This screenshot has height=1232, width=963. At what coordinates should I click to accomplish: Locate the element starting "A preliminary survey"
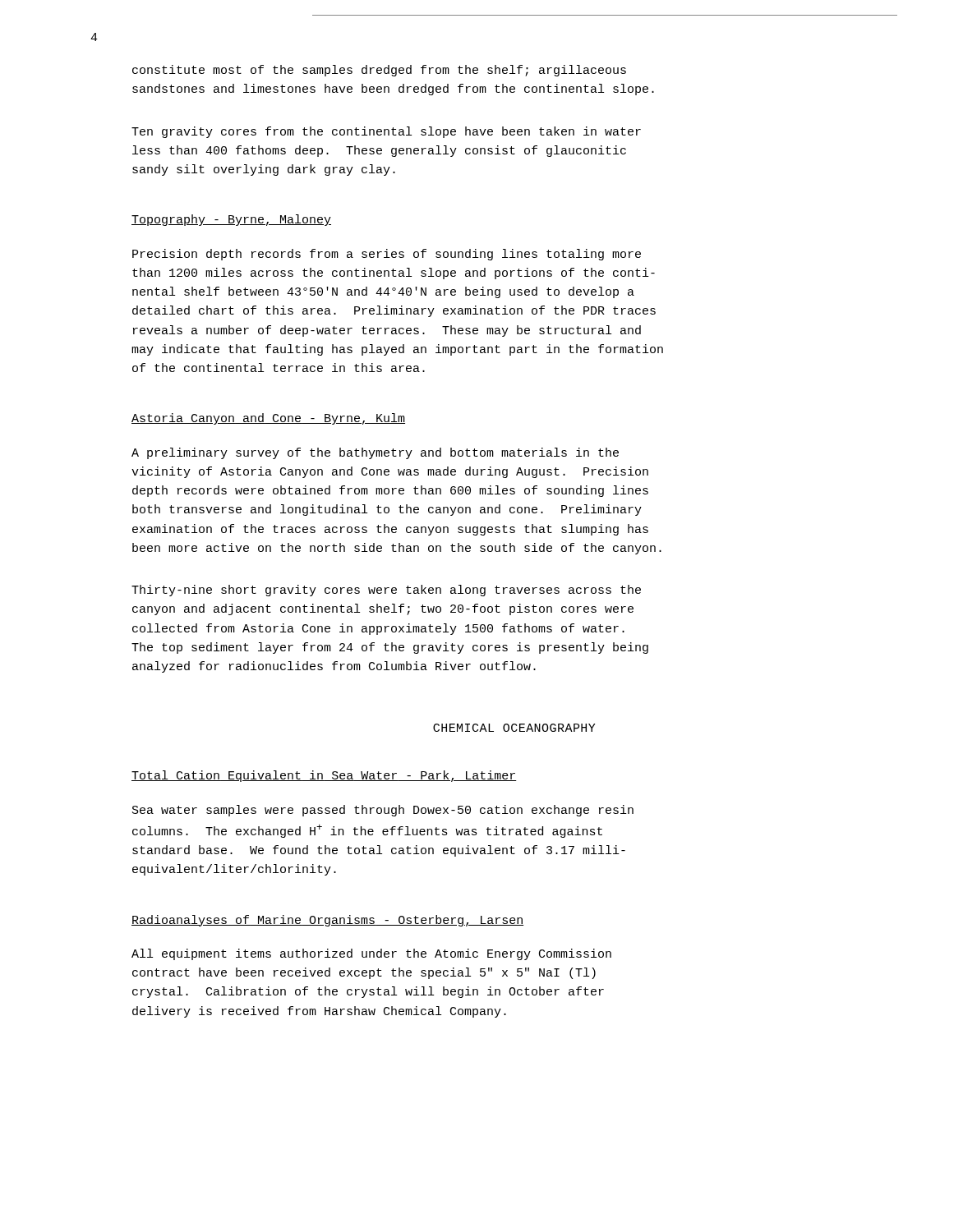click(398, 501)
